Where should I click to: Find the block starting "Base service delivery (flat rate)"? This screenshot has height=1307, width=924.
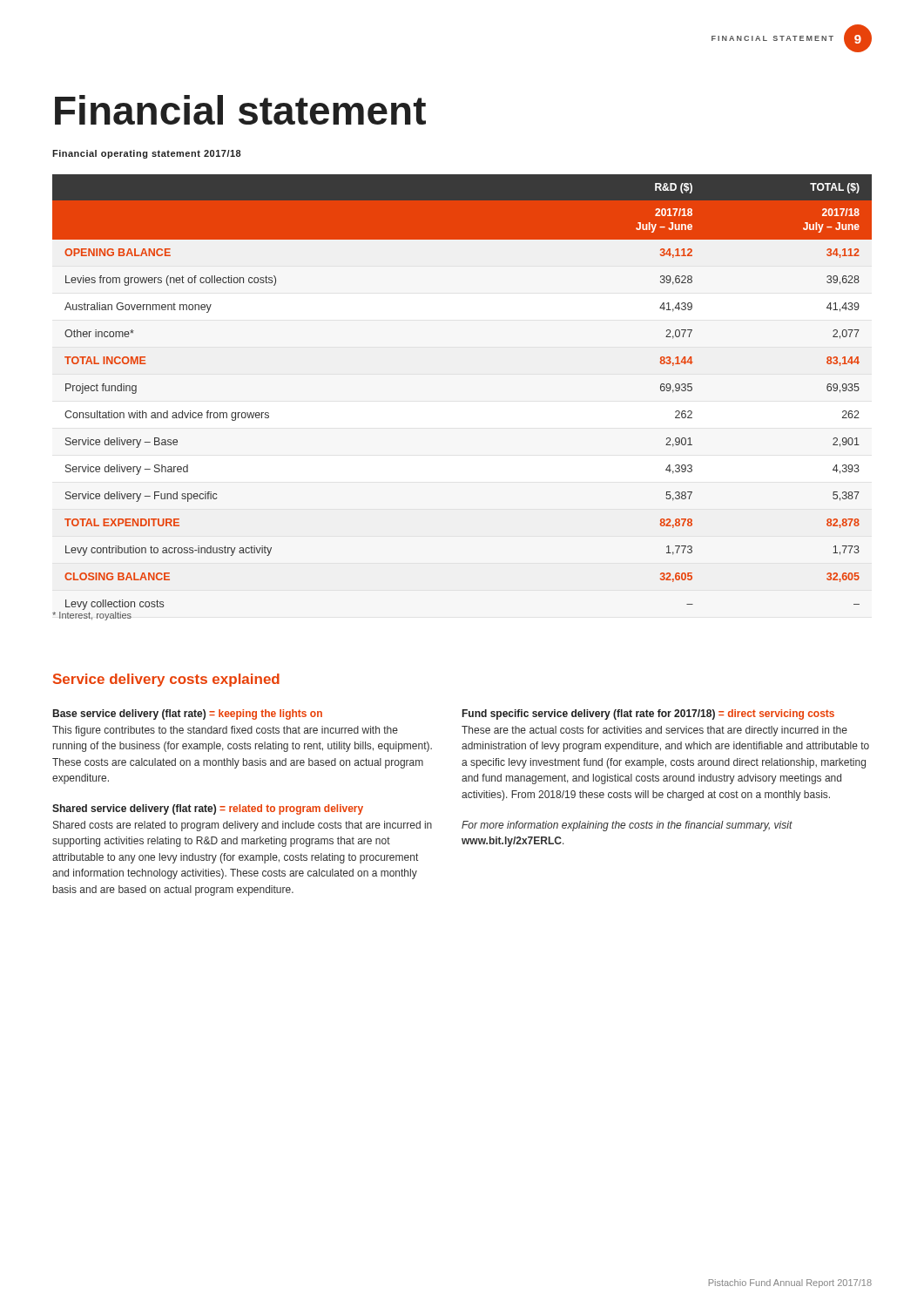243,746
